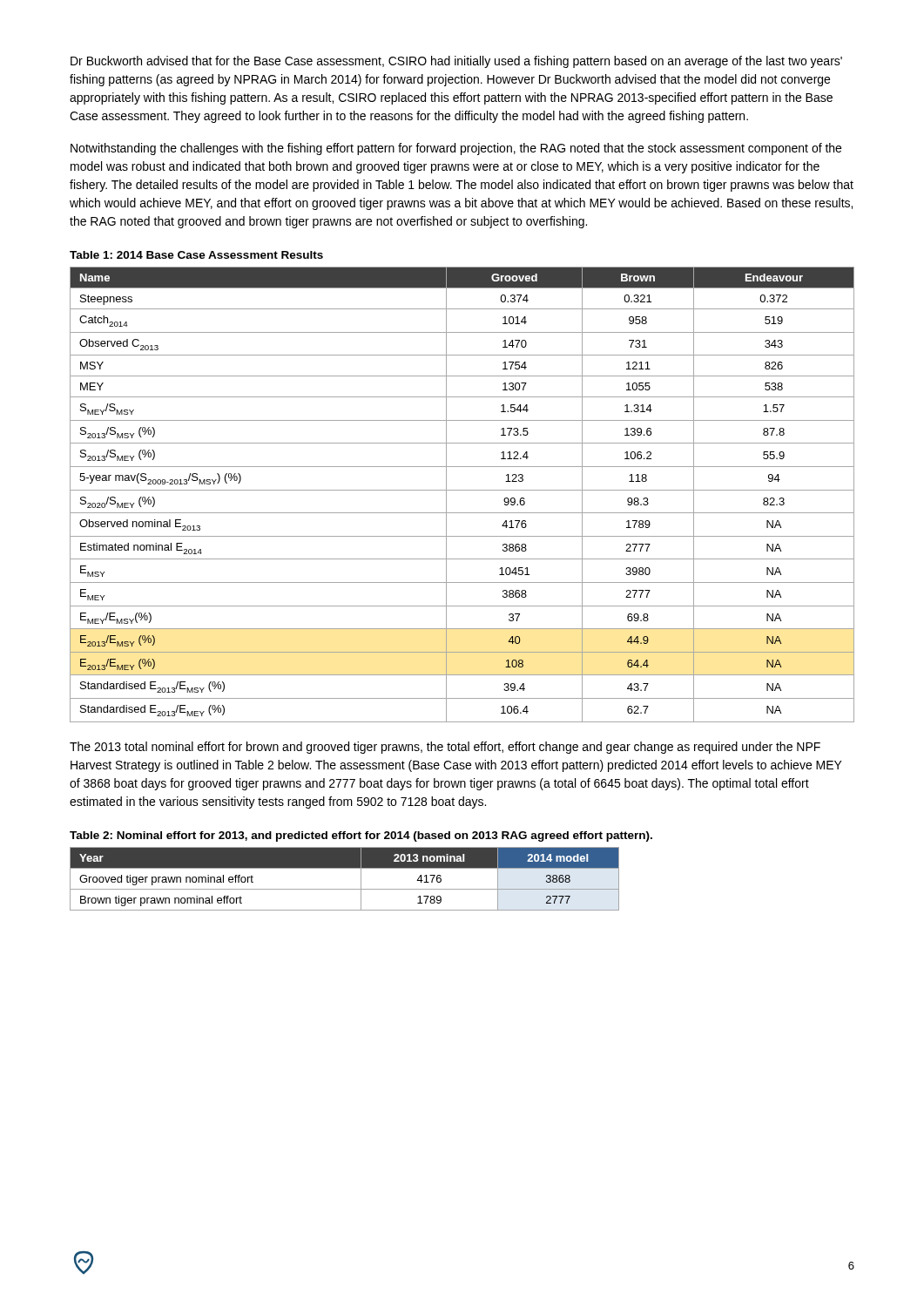Locate the table with the text "E MEY"
Screen dimensions: 1307x924
(x=462, y=494)
